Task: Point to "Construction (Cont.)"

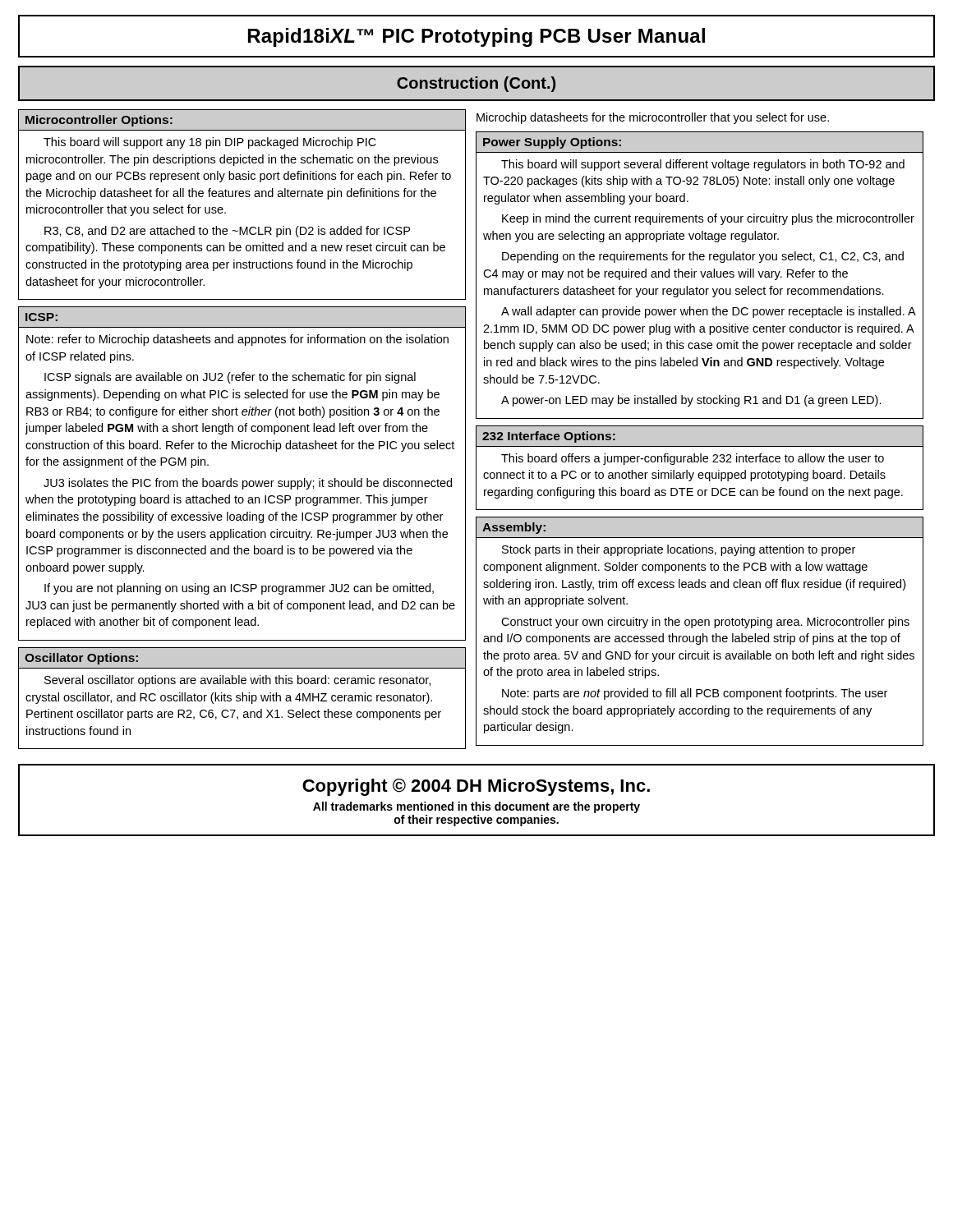Action: 476,83
